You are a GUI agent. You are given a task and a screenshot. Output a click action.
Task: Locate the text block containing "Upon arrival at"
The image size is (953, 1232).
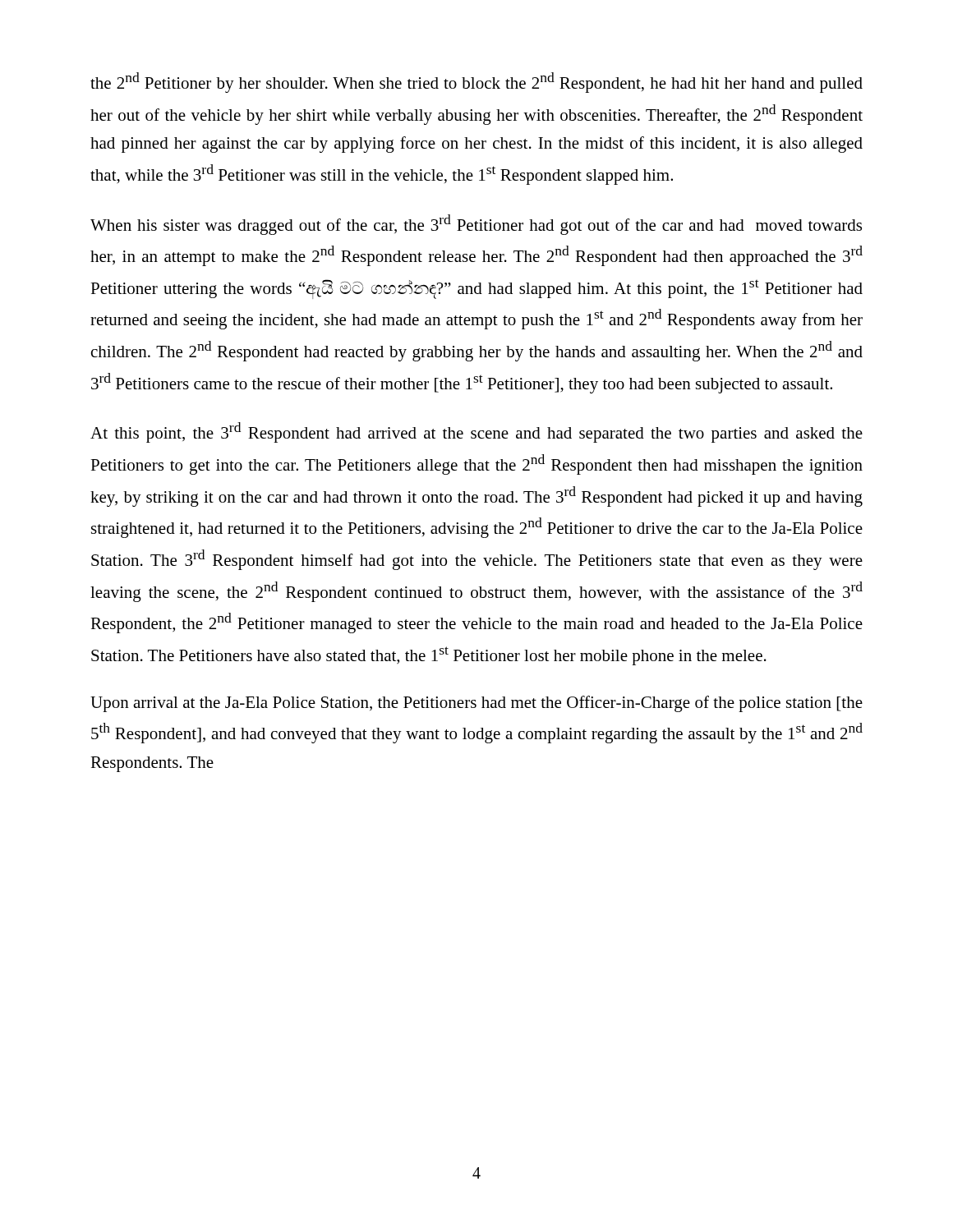click(476, 732)
